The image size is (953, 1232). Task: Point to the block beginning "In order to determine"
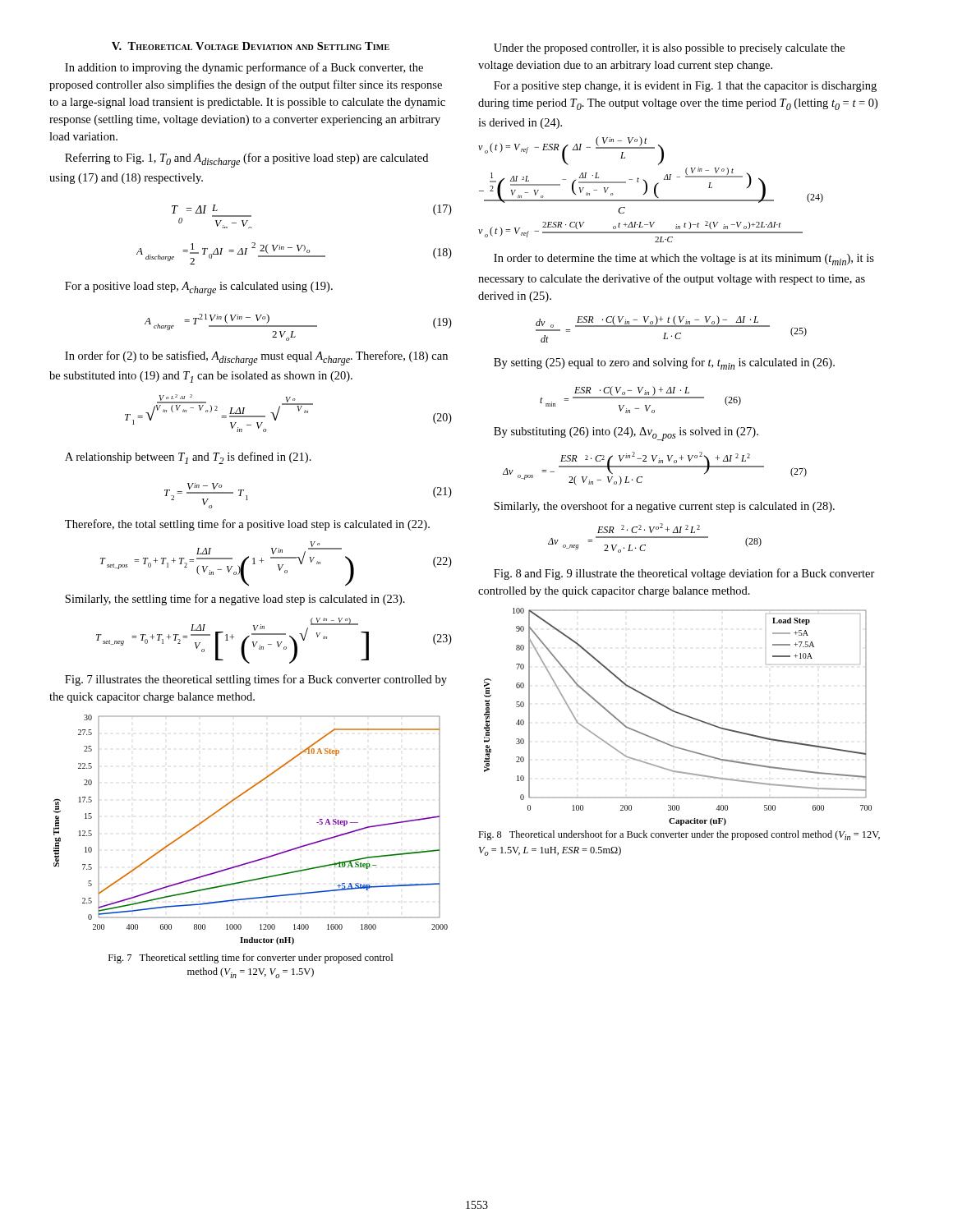pos(679,277)
